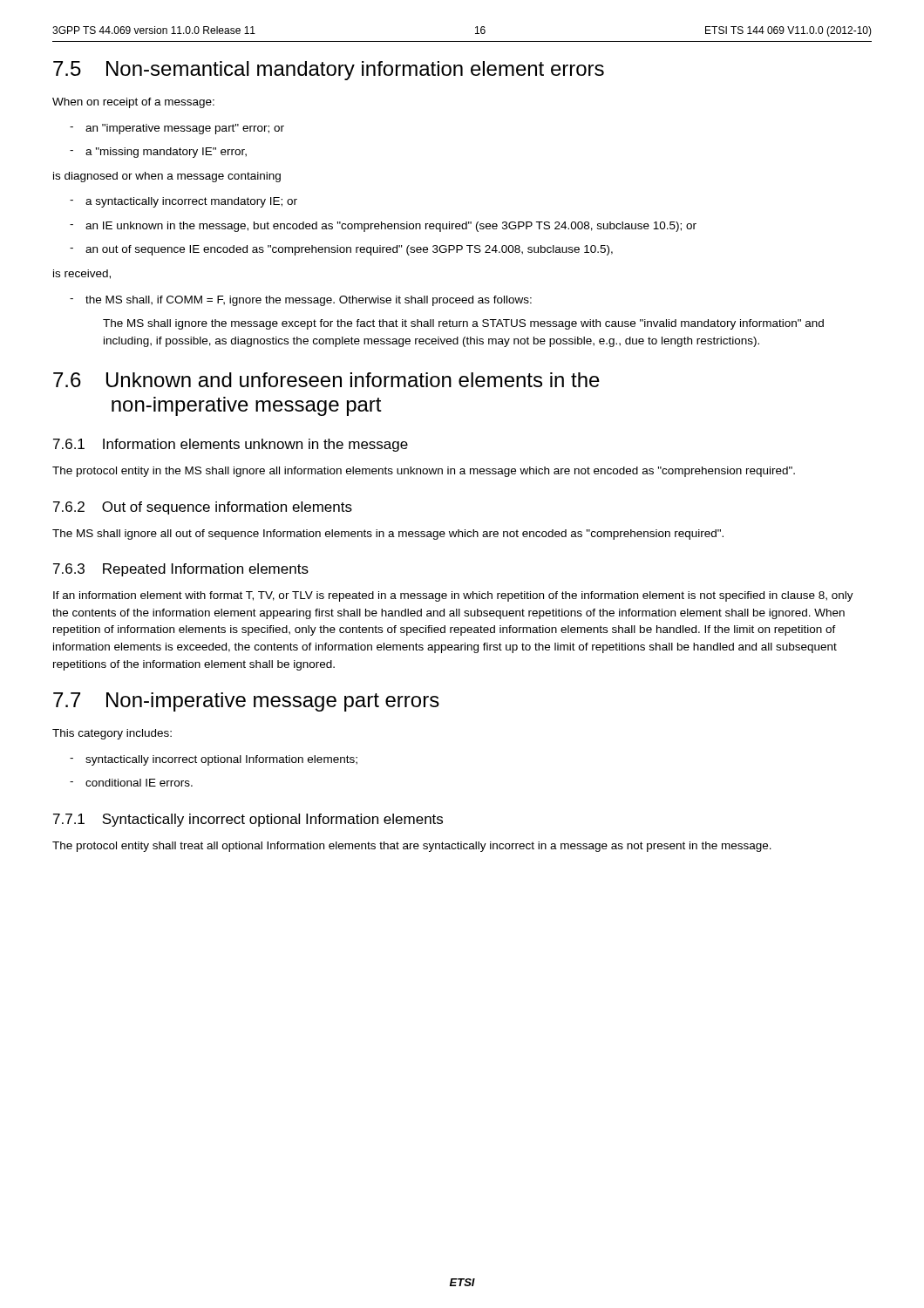Click where it says "- an "imperative message part" error; or"
Screen dimensions: 1308x924
pyautogui.click(x=177, y=129)
